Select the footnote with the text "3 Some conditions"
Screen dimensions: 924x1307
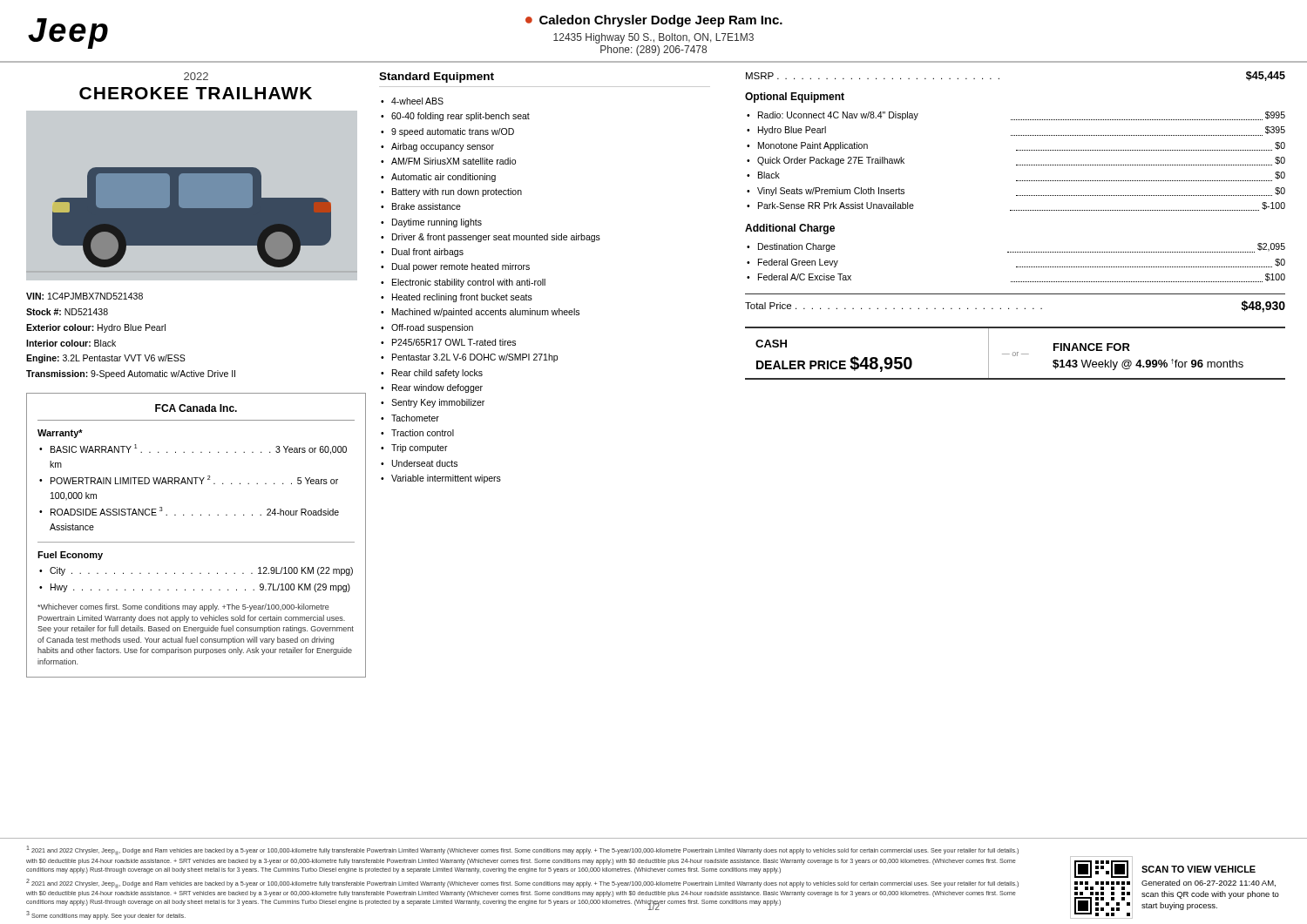click(x=106, y=915)
